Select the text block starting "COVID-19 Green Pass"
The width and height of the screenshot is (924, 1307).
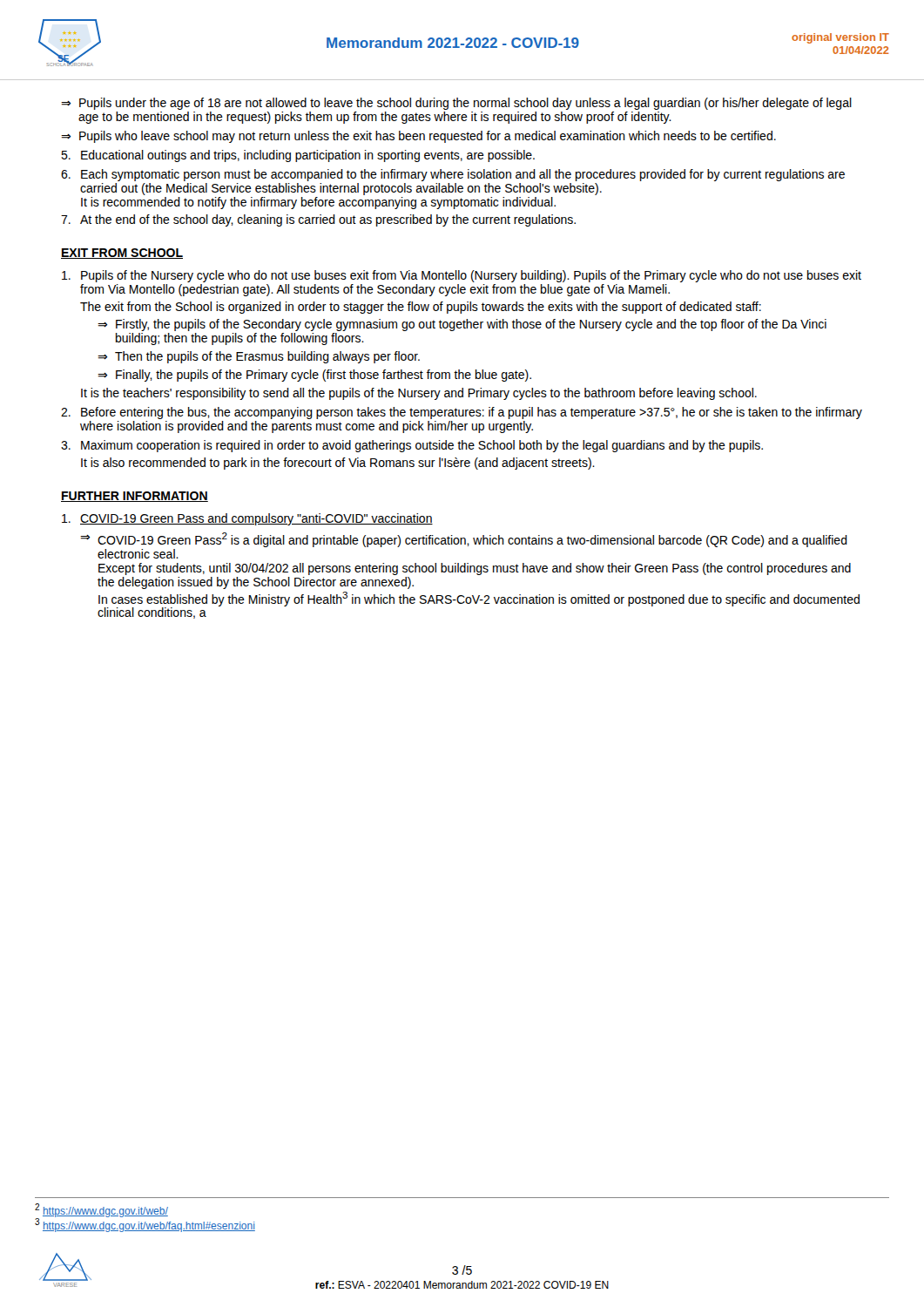point(247,518)
